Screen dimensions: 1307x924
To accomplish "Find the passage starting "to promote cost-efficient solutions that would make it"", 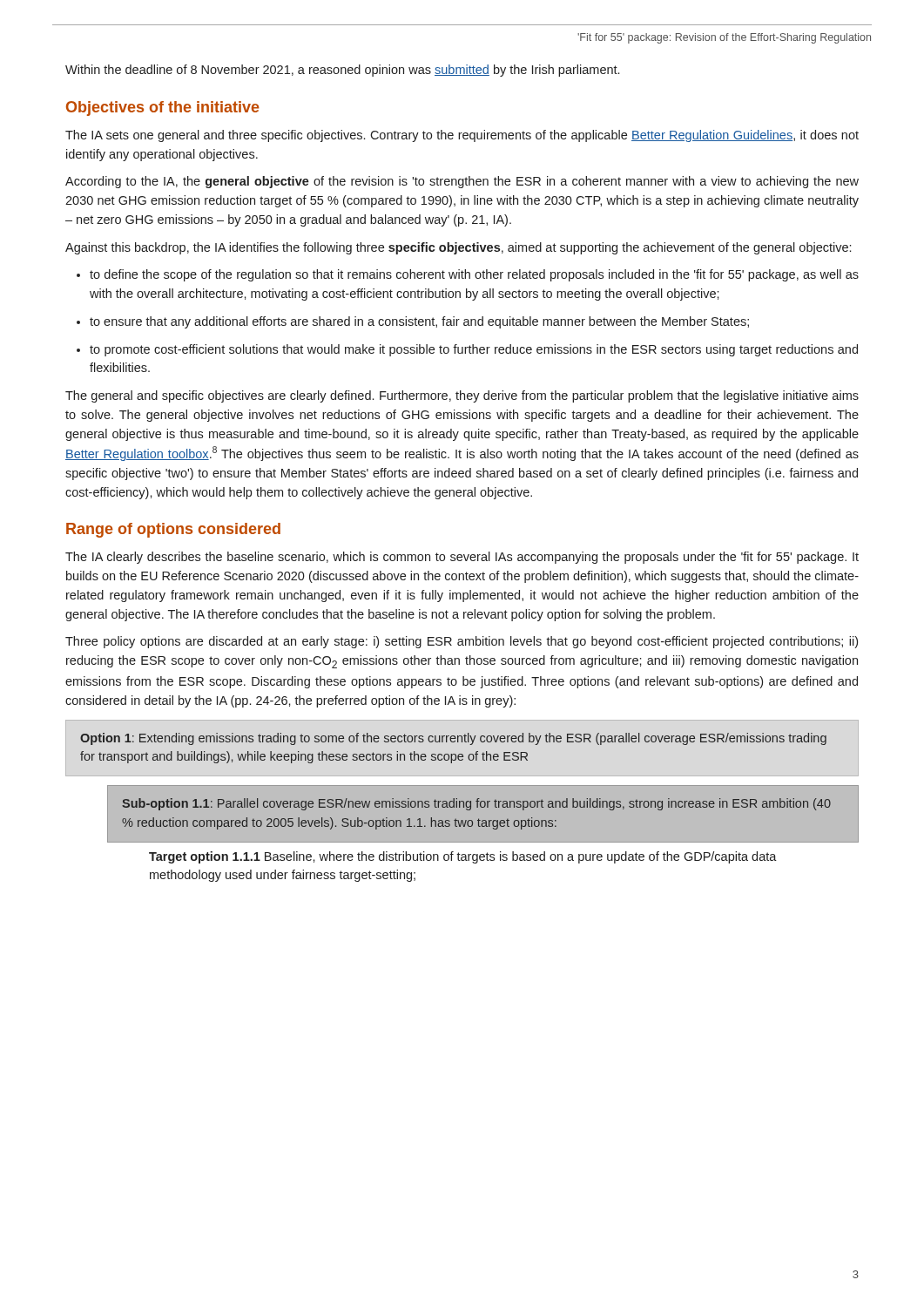I will pos(462,359).
